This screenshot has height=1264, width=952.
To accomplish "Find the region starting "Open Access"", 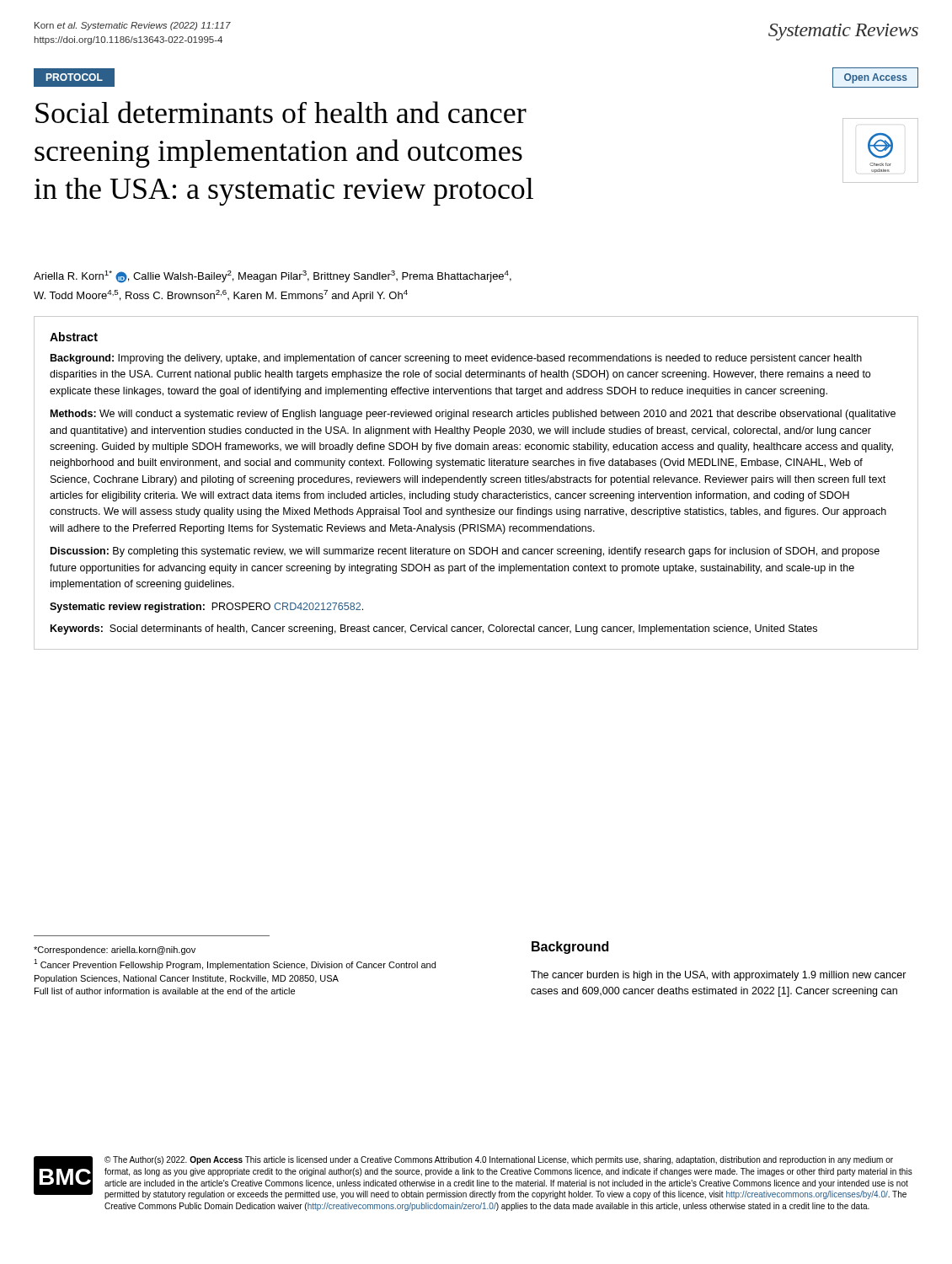I will click(876, 78).
